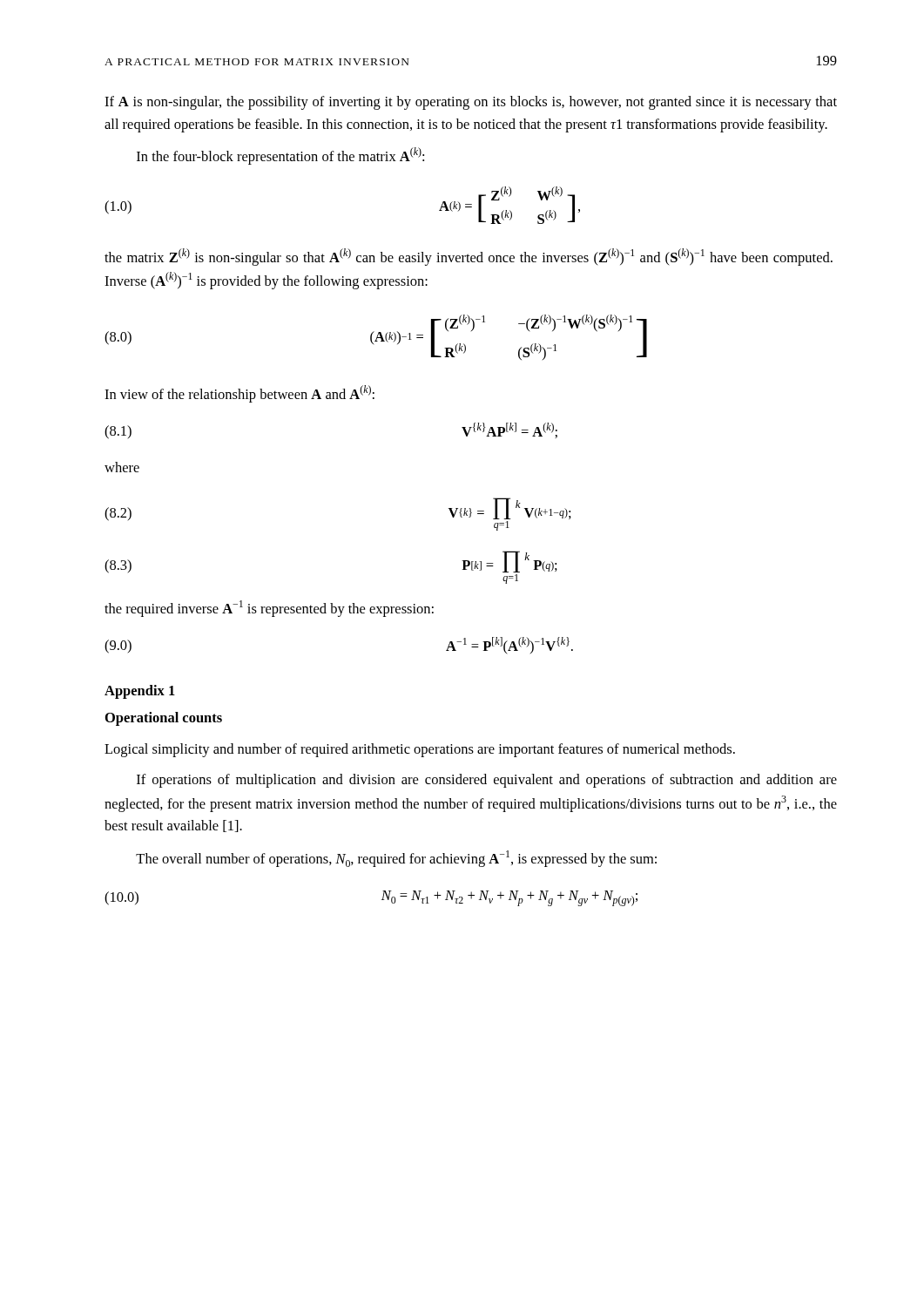924x1307 pixels.
Task: Point to the formula beginning "(10.0) N0 = Nτ1"
Action: (471, 897)
